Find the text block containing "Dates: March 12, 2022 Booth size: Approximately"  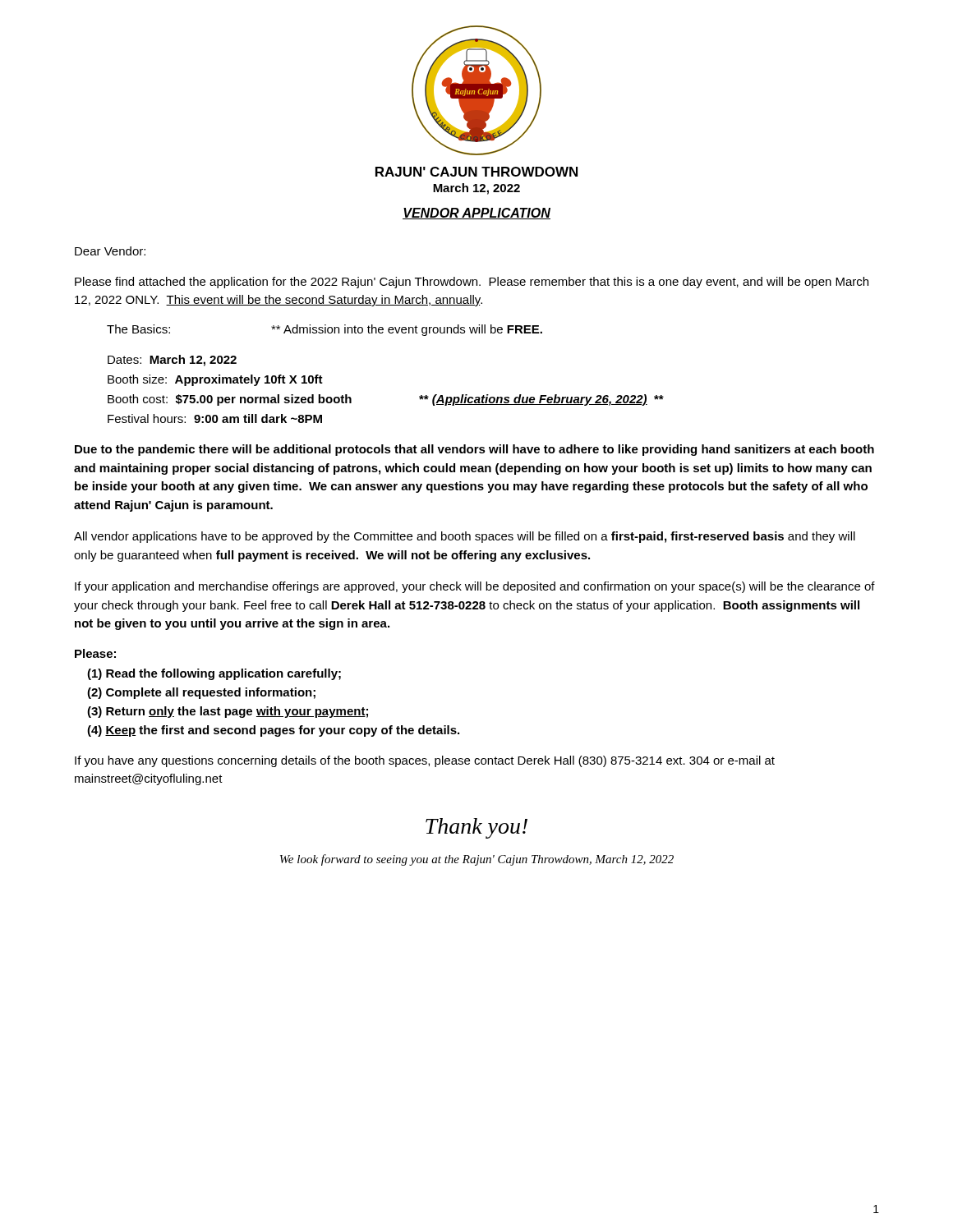[x=493, y=389]
